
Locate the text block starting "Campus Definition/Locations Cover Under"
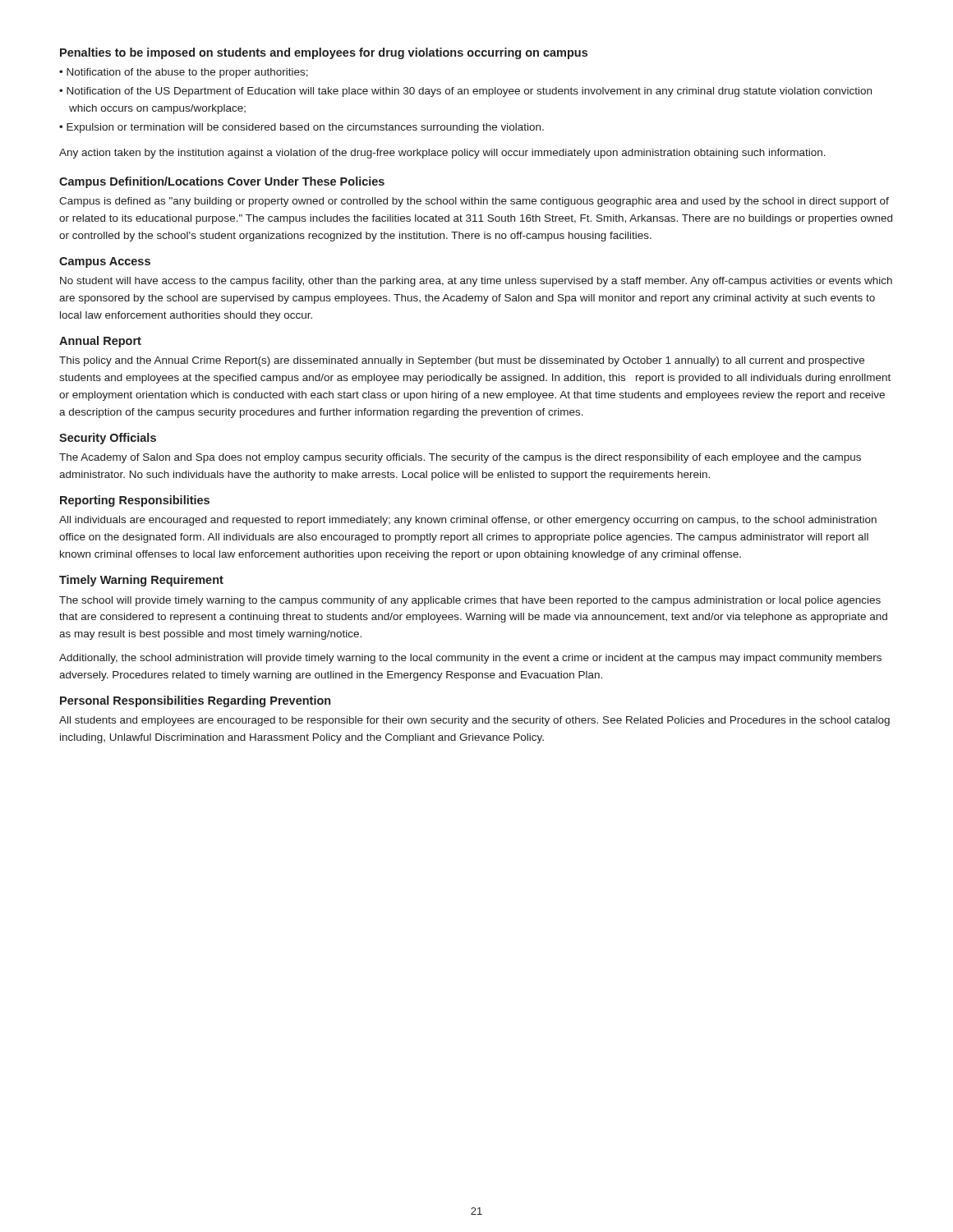[x=222, y=181]
